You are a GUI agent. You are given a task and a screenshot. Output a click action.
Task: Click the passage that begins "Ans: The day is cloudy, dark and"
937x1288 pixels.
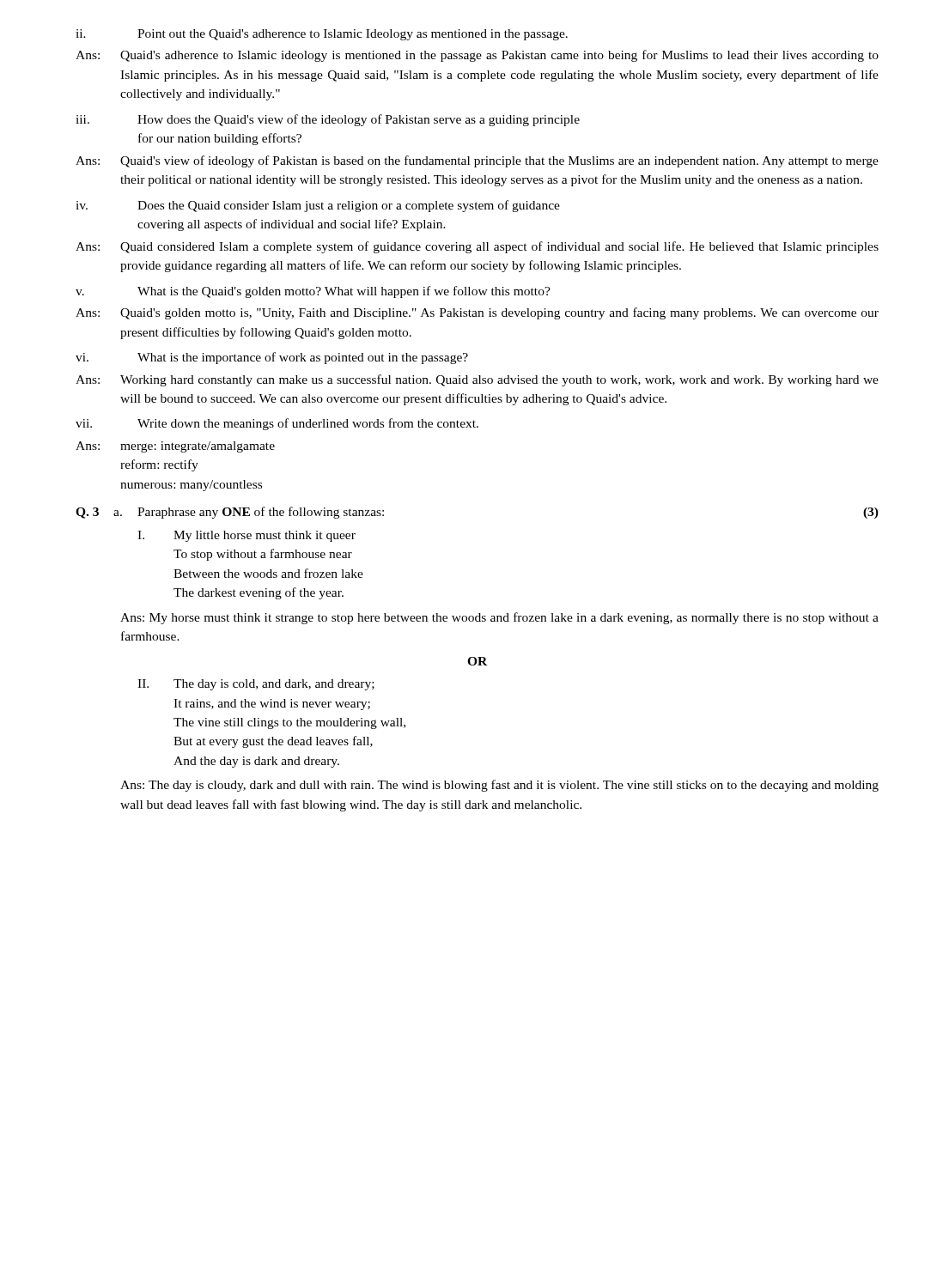[499, 794]
